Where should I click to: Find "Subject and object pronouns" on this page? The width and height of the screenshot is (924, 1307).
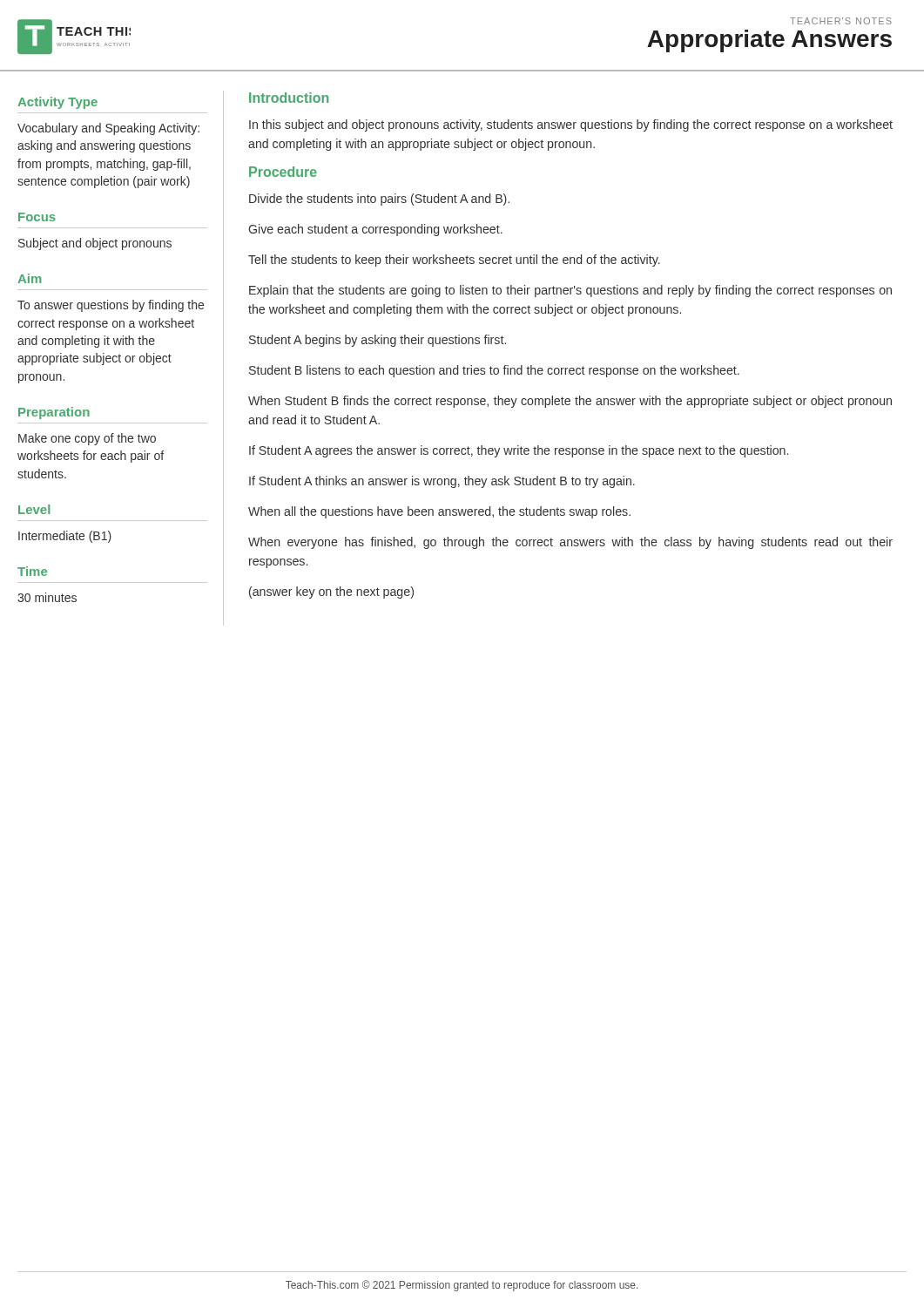(x=112, y=243)
